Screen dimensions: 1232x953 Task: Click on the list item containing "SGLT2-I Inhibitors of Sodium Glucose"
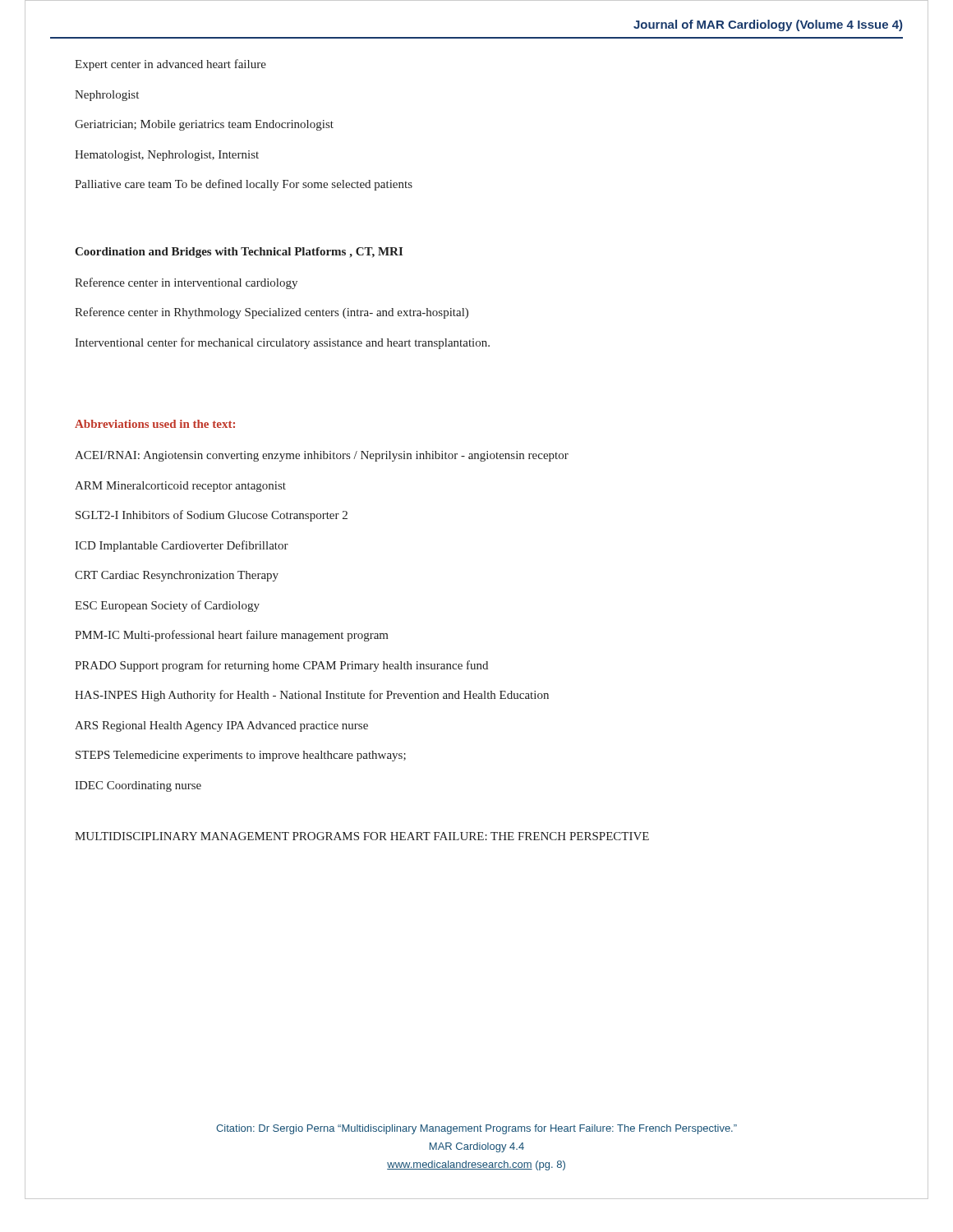coord(211,515)
